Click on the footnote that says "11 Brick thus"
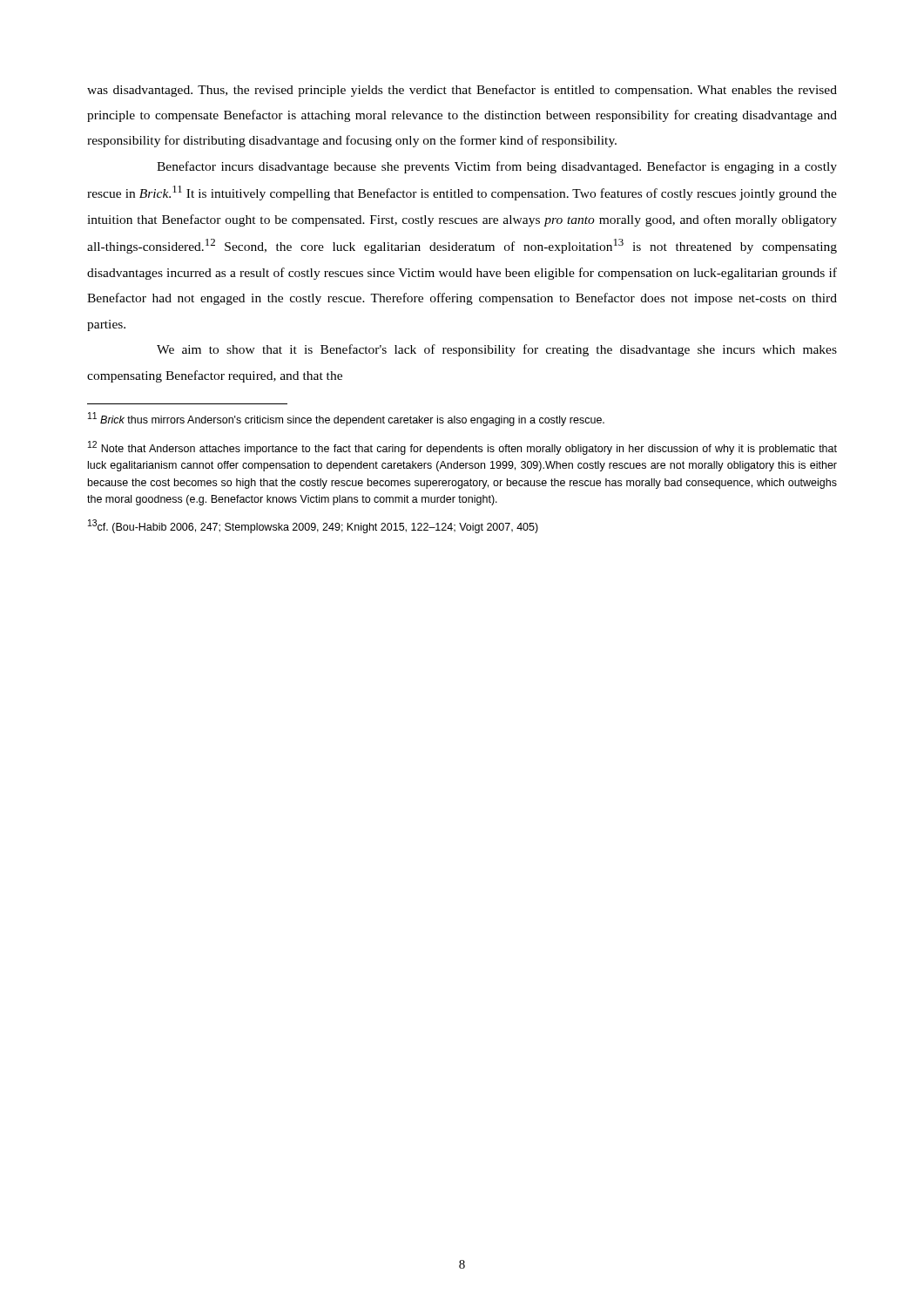This screenshot has width=924, height=1307. [x=346, y=419]
